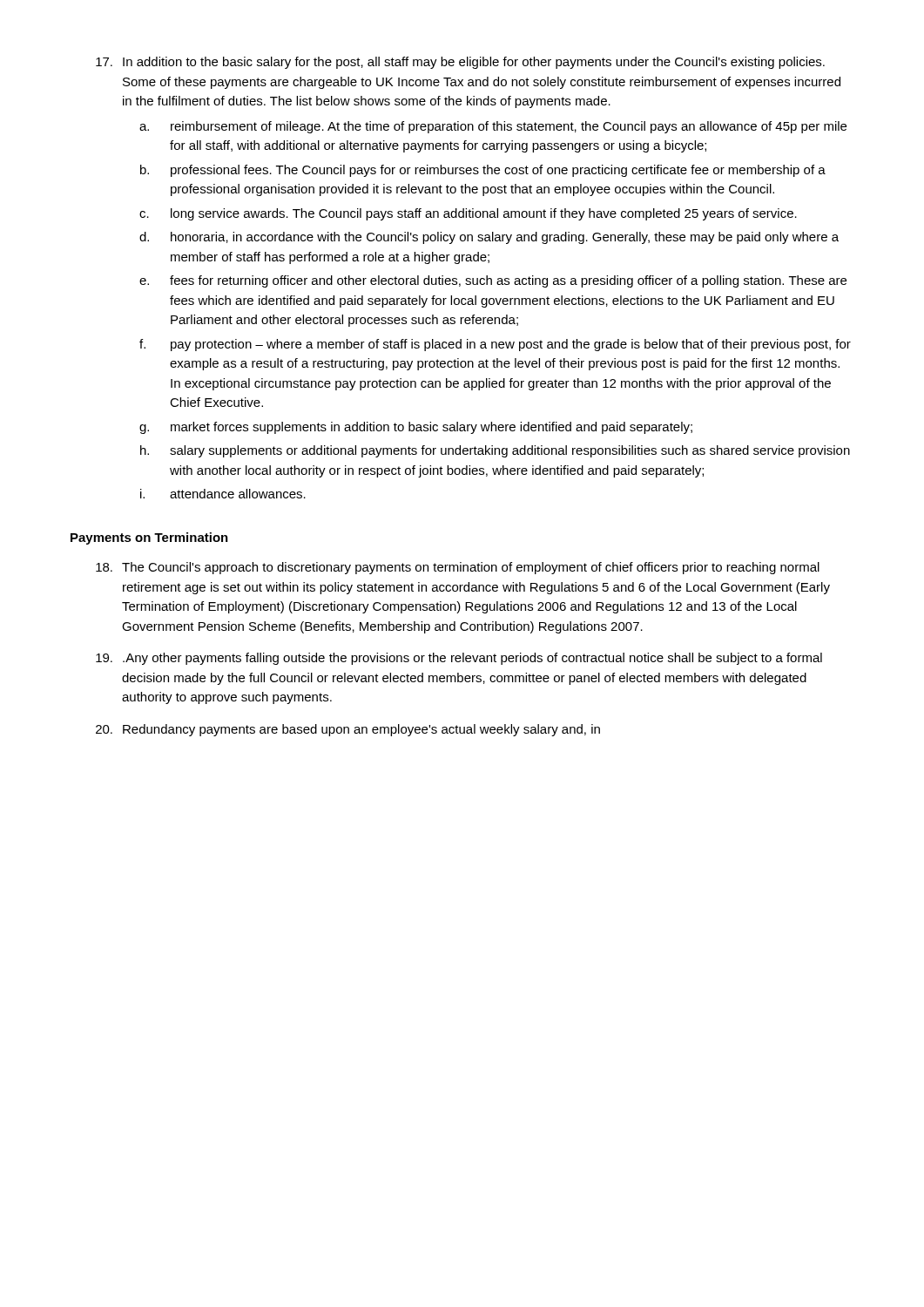The image size is (924, 1307).
Task: Locate the block of text that opens with "18. The Council's approach to discretionary payments"
Action: coord(462,597)
